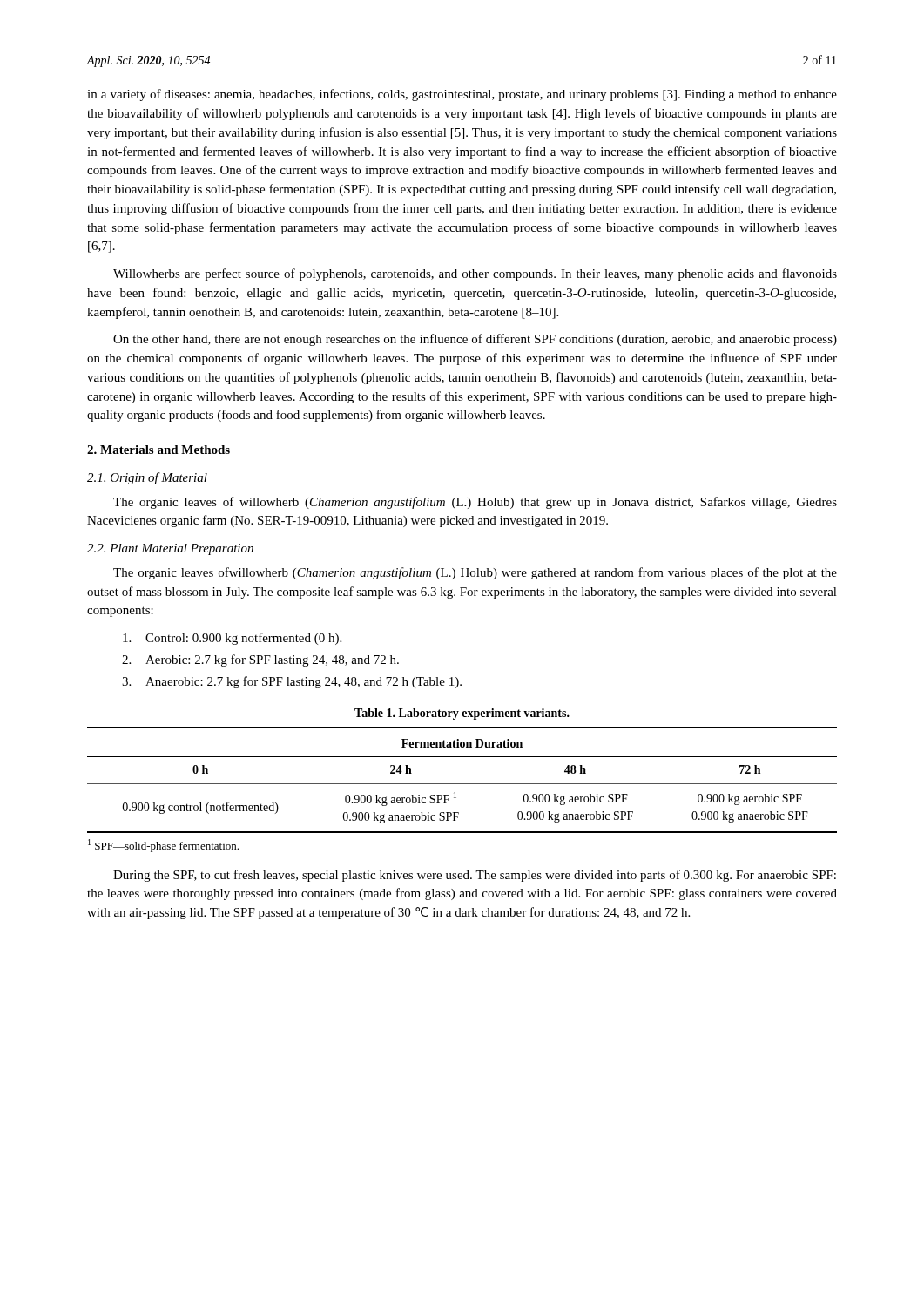Find the block on this page that starts "During the SPF,"
924x1307 pixels.
[462, 894]
